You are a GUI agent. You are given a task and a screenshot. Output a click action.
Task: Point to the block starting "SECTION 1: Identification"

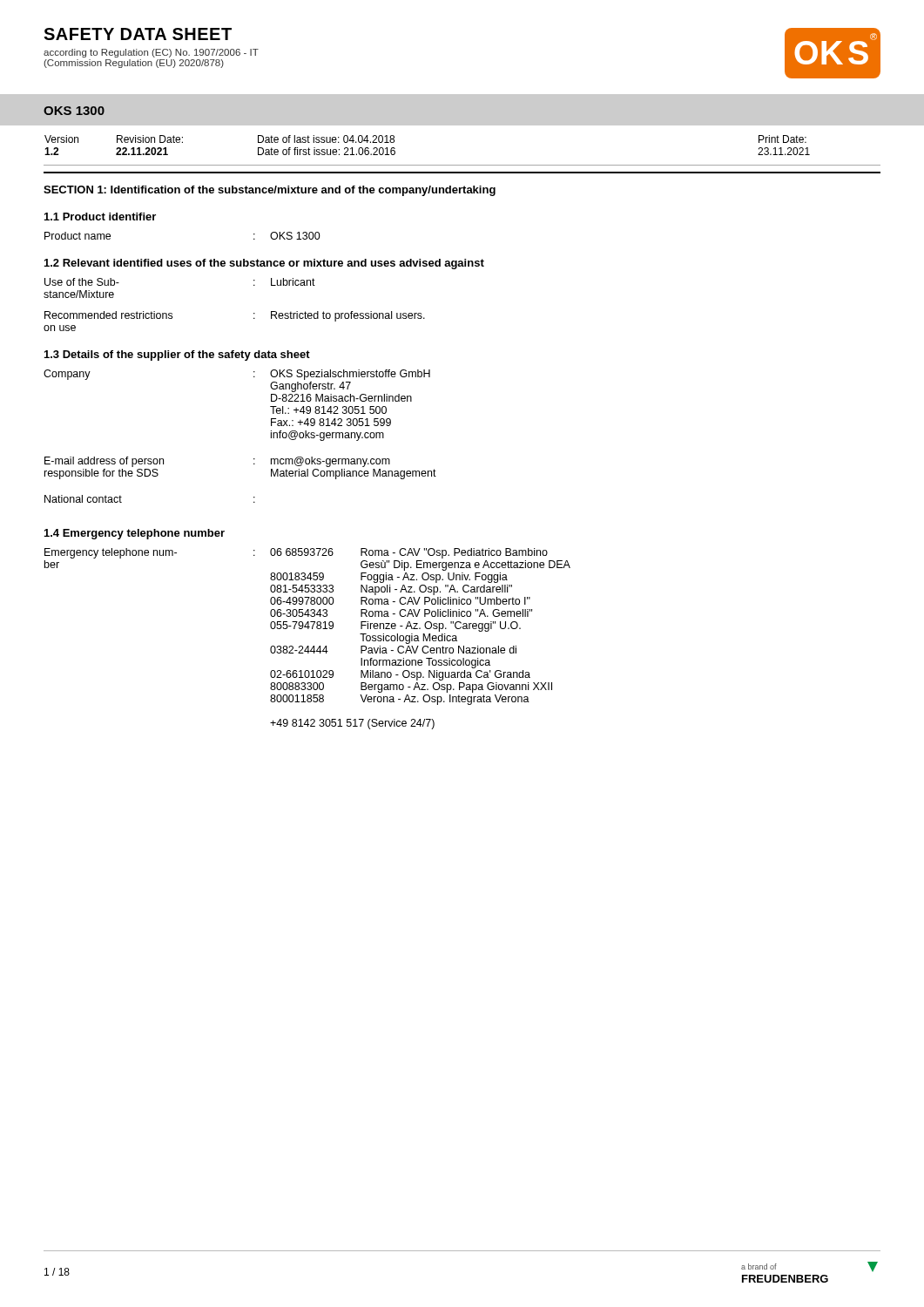[270, 190]
